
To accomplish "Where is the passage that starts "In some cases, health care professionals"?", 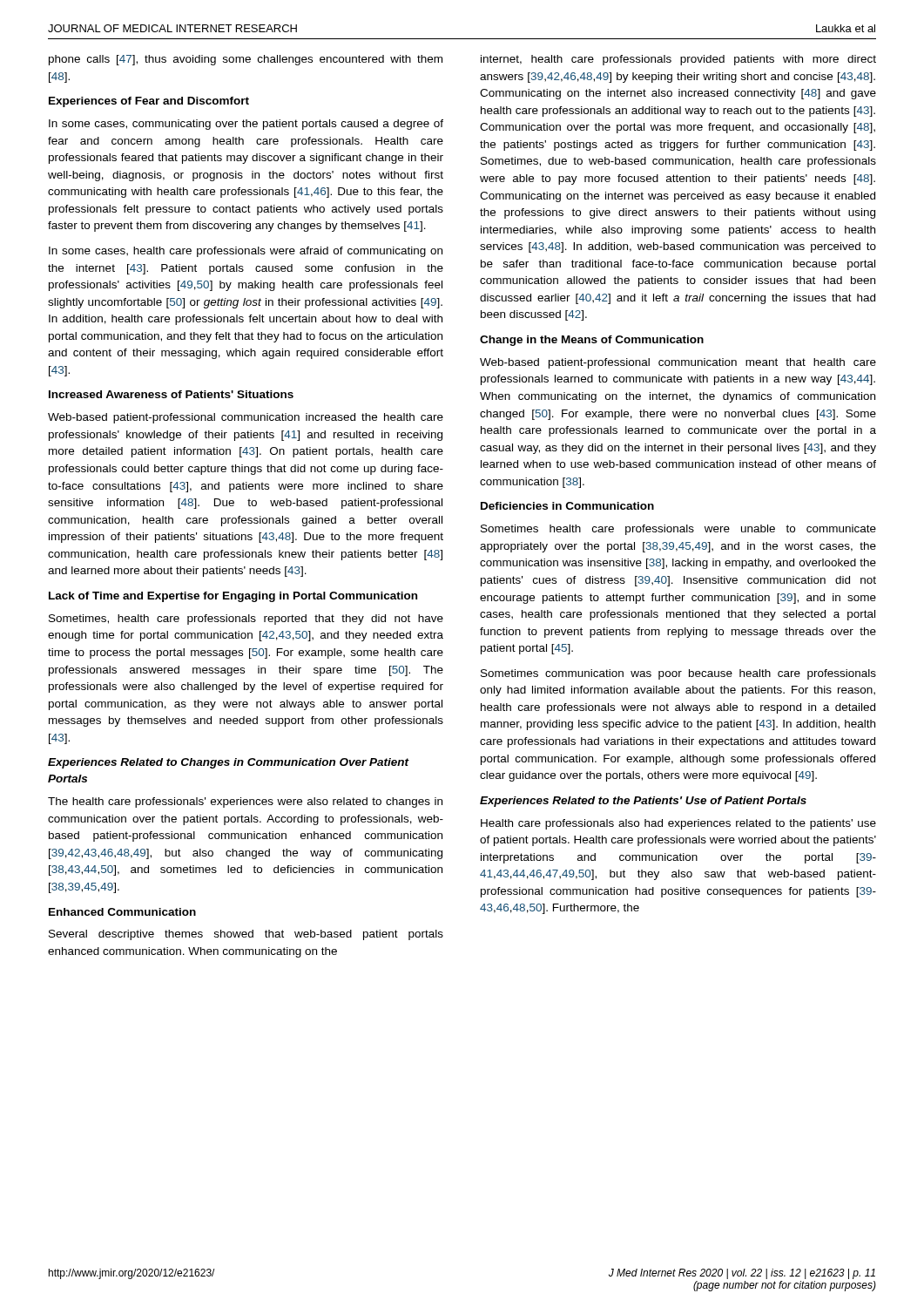I will [246, 310].
